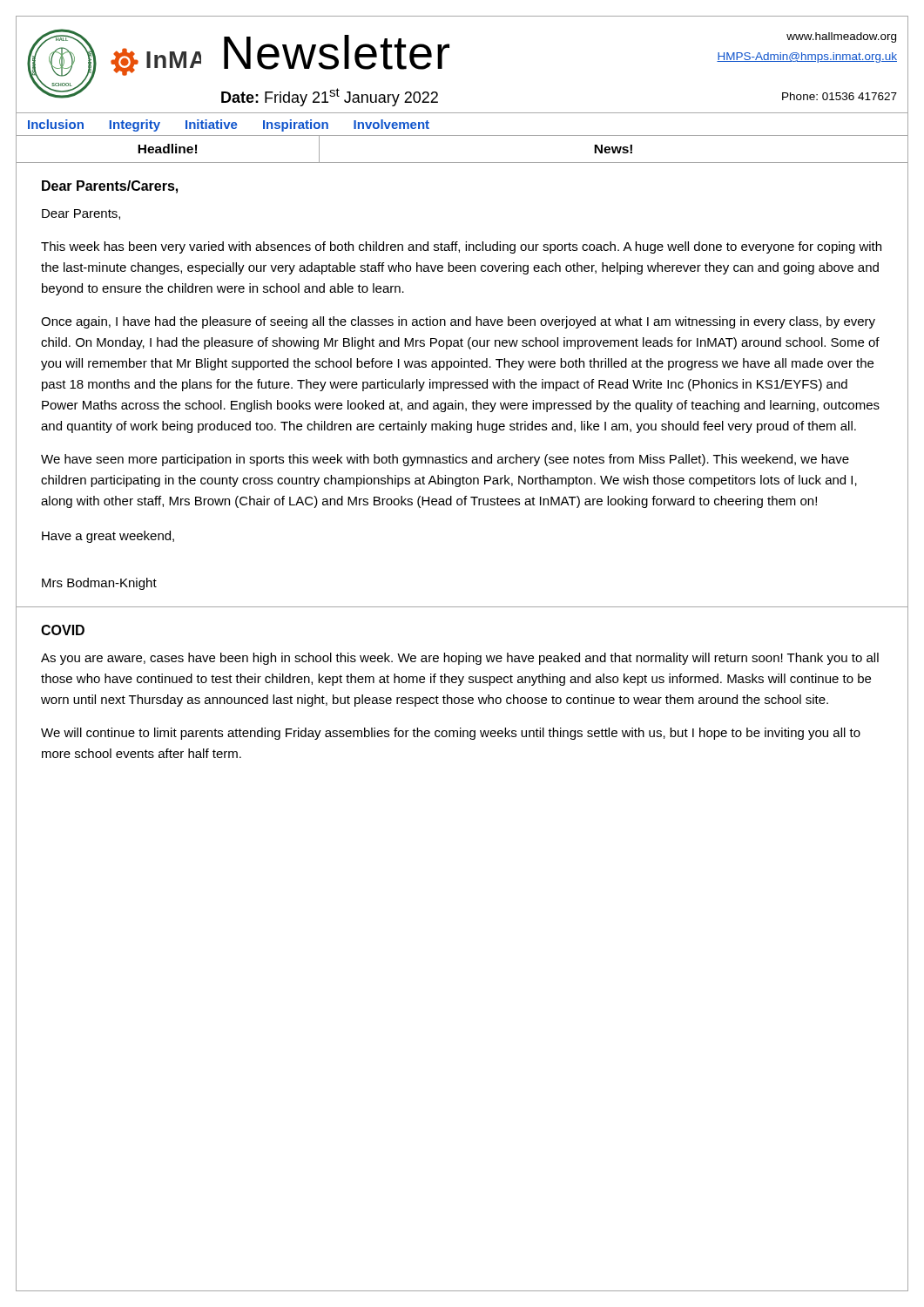The image size is (924, 1307).
Task: Point to "Date: Friday 21st January 2022"
Action: tap(330, 95)
